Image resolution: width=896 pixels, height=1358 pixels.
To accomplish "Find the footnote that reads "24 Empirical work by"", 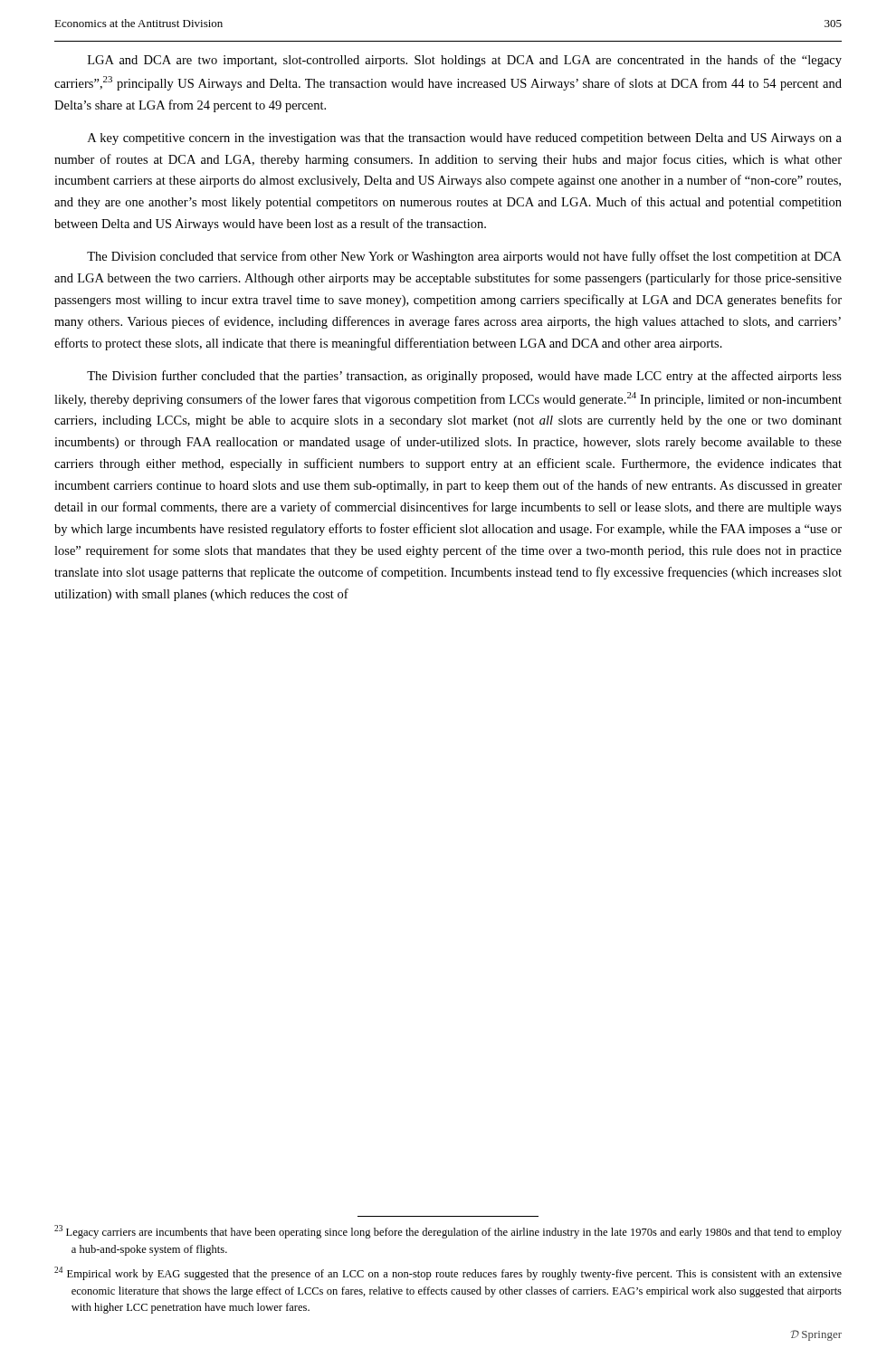I will [448, 1290].
